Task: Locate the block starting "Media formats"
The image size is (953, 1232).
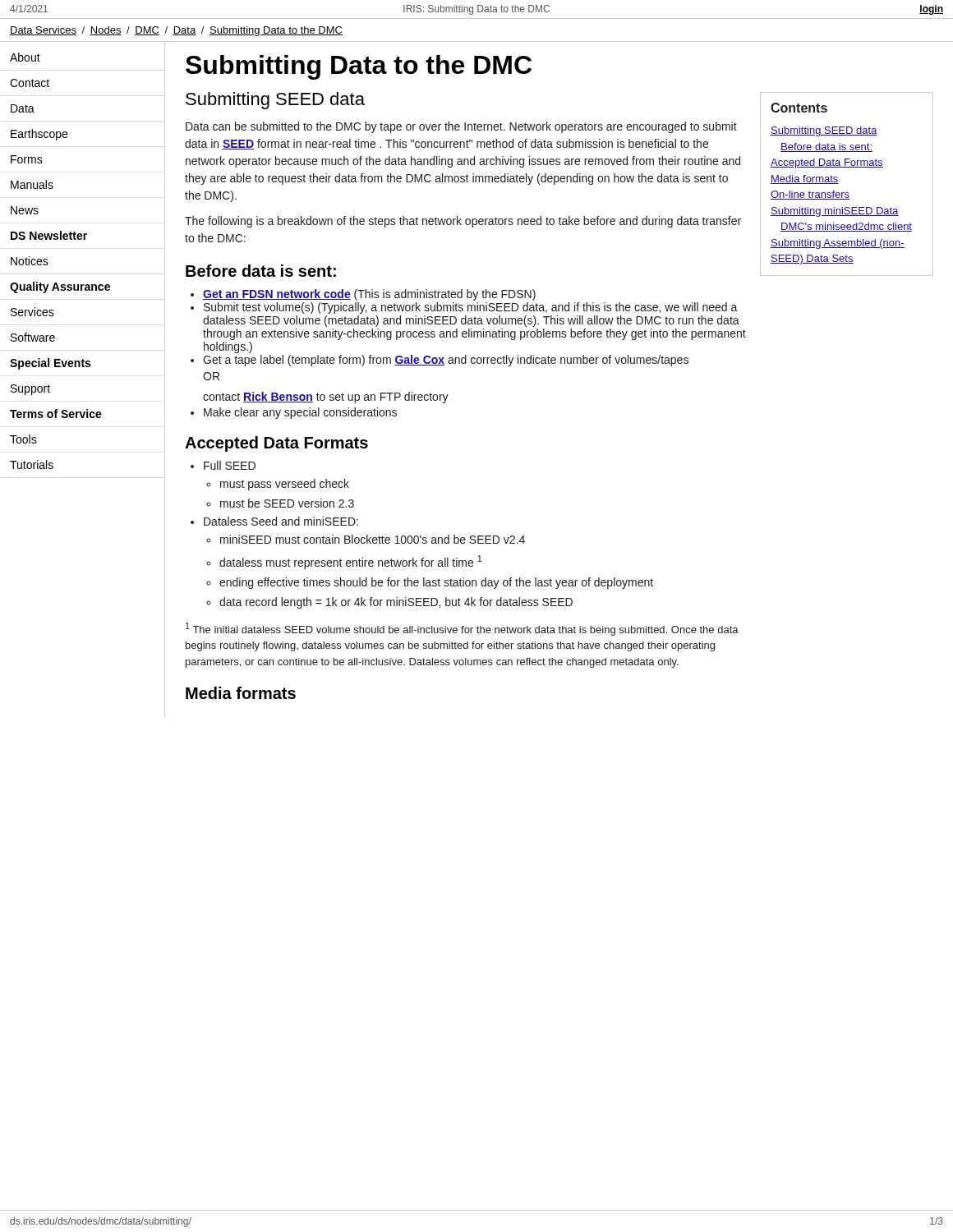Action: click(x=241, y=693)
